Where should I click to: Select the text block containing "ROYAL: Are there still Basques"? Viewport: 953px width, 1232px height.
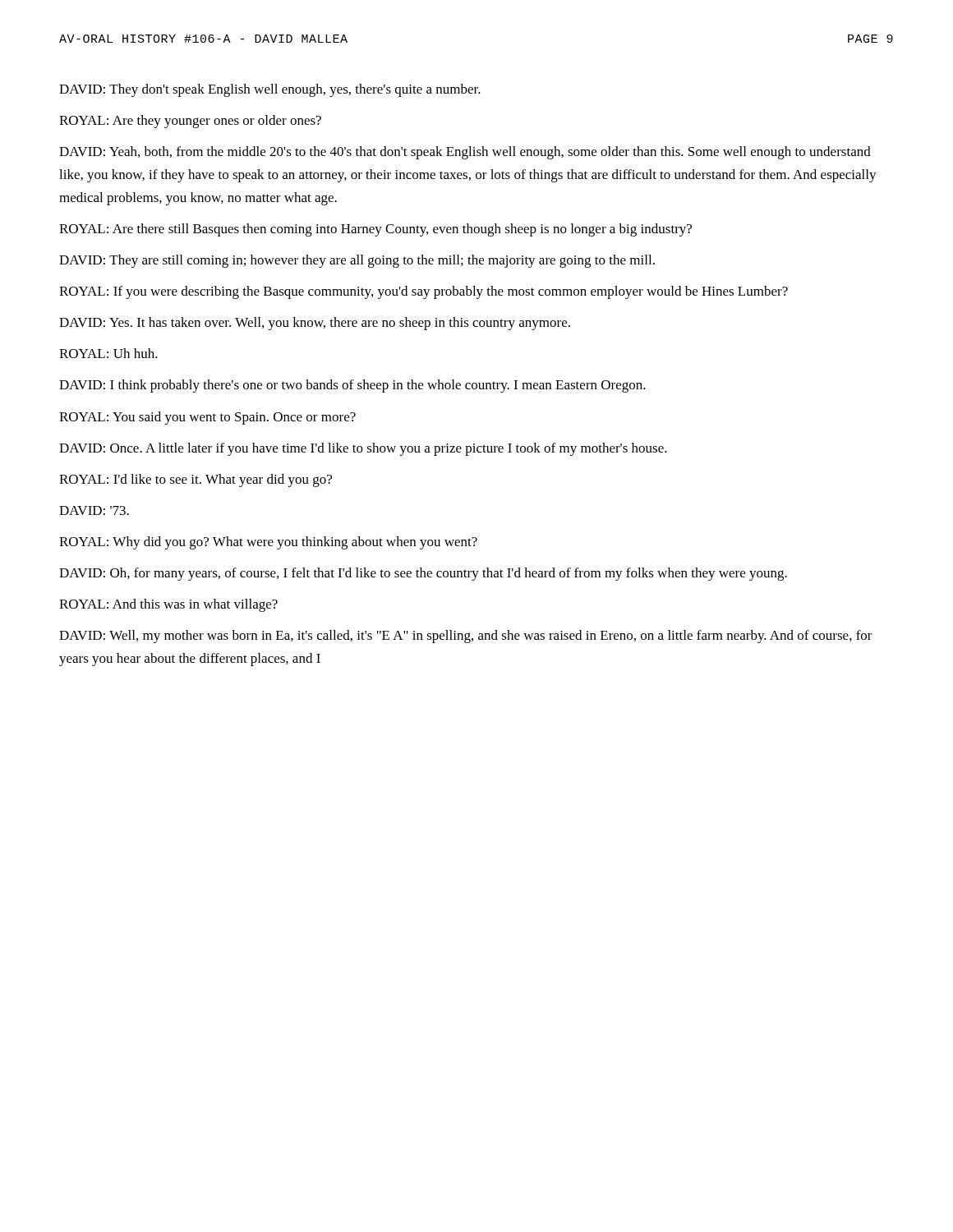tap(376, 229)
